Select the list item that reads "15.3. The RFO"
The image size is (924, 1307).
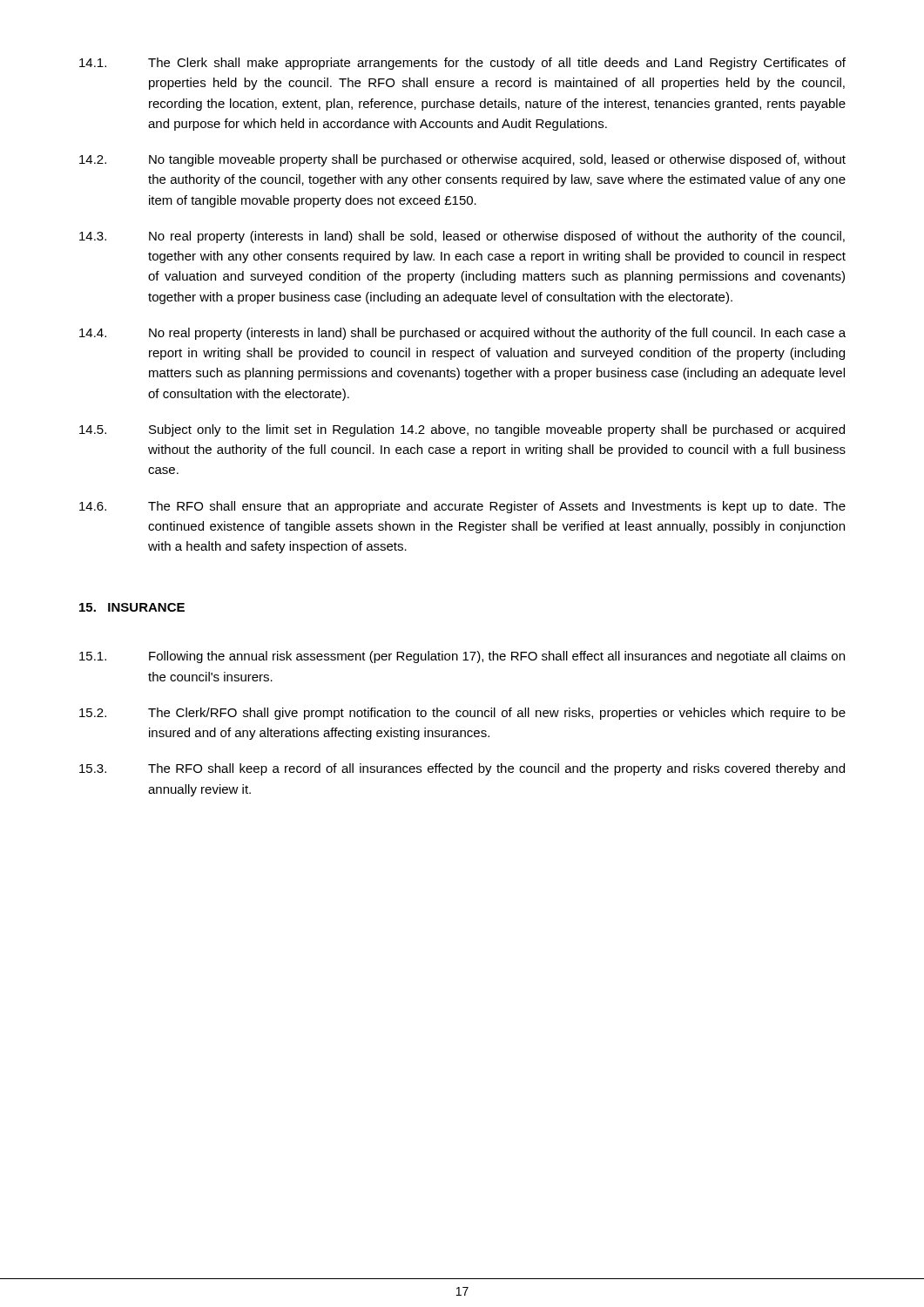(462, 779)
